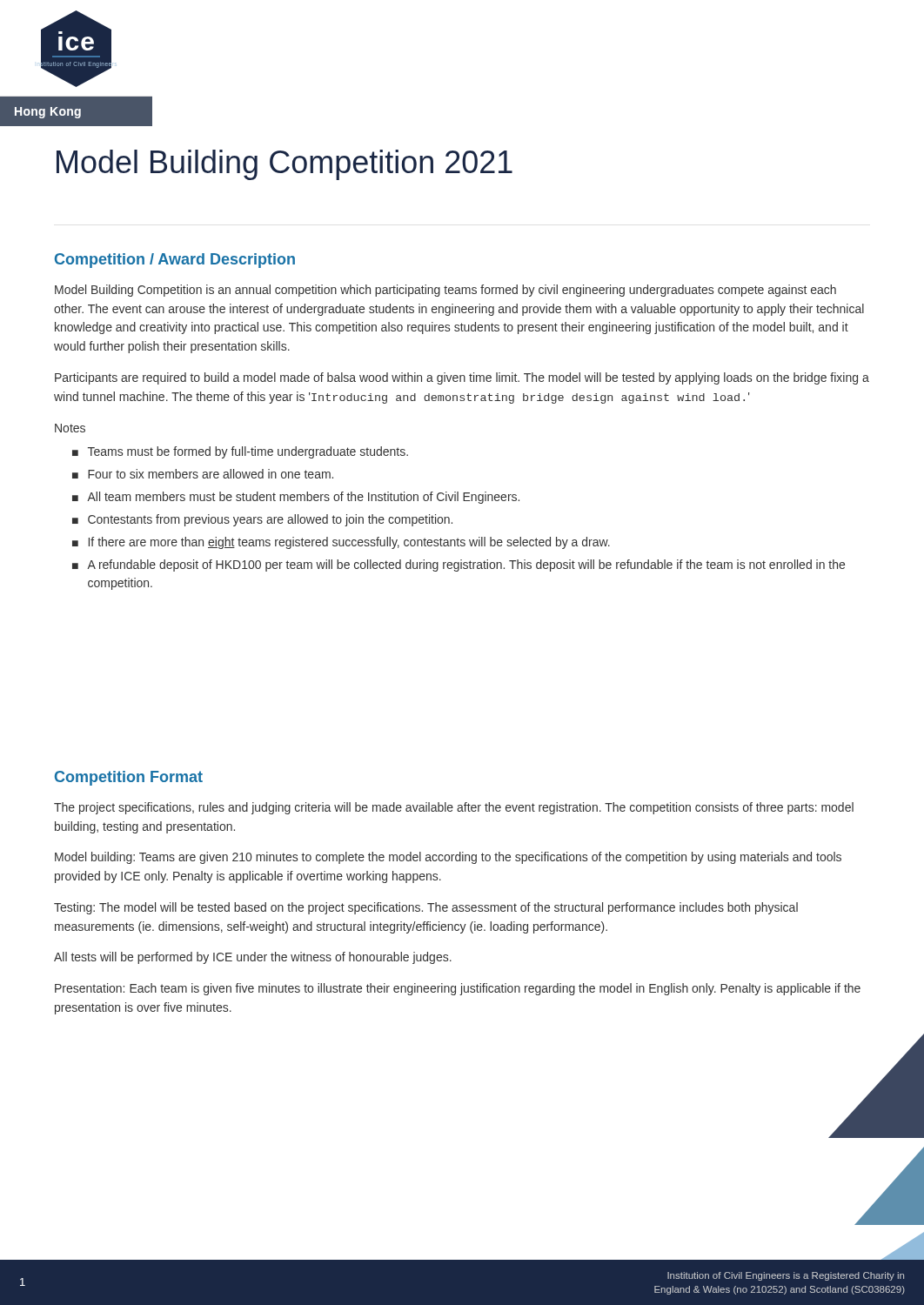Point to the element starting "Testing: The model will be"
Screen dimensions: 1305x924
click(x=462, y=917)
